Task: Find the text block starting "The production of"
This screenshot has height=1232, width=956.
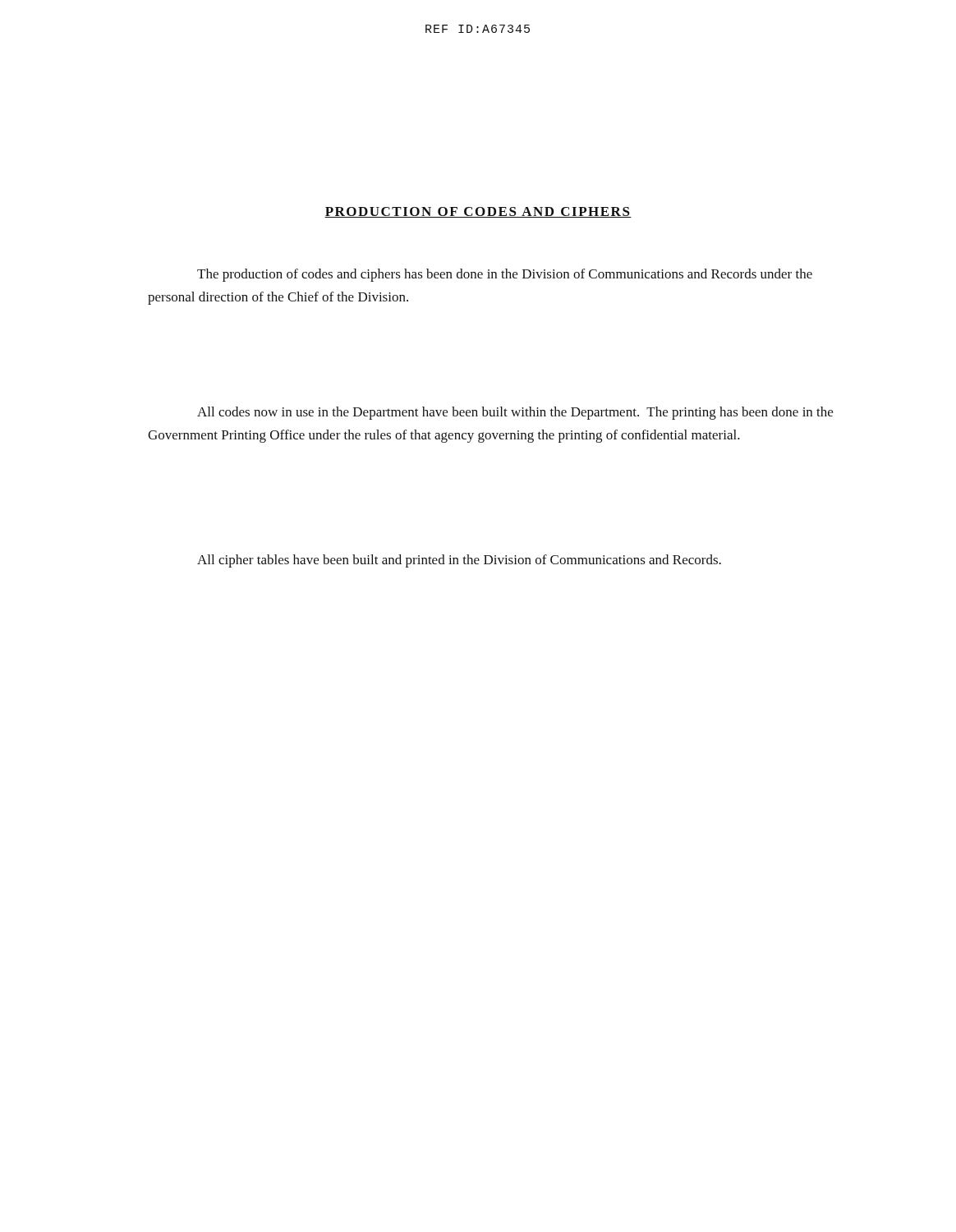Action: 480,285
